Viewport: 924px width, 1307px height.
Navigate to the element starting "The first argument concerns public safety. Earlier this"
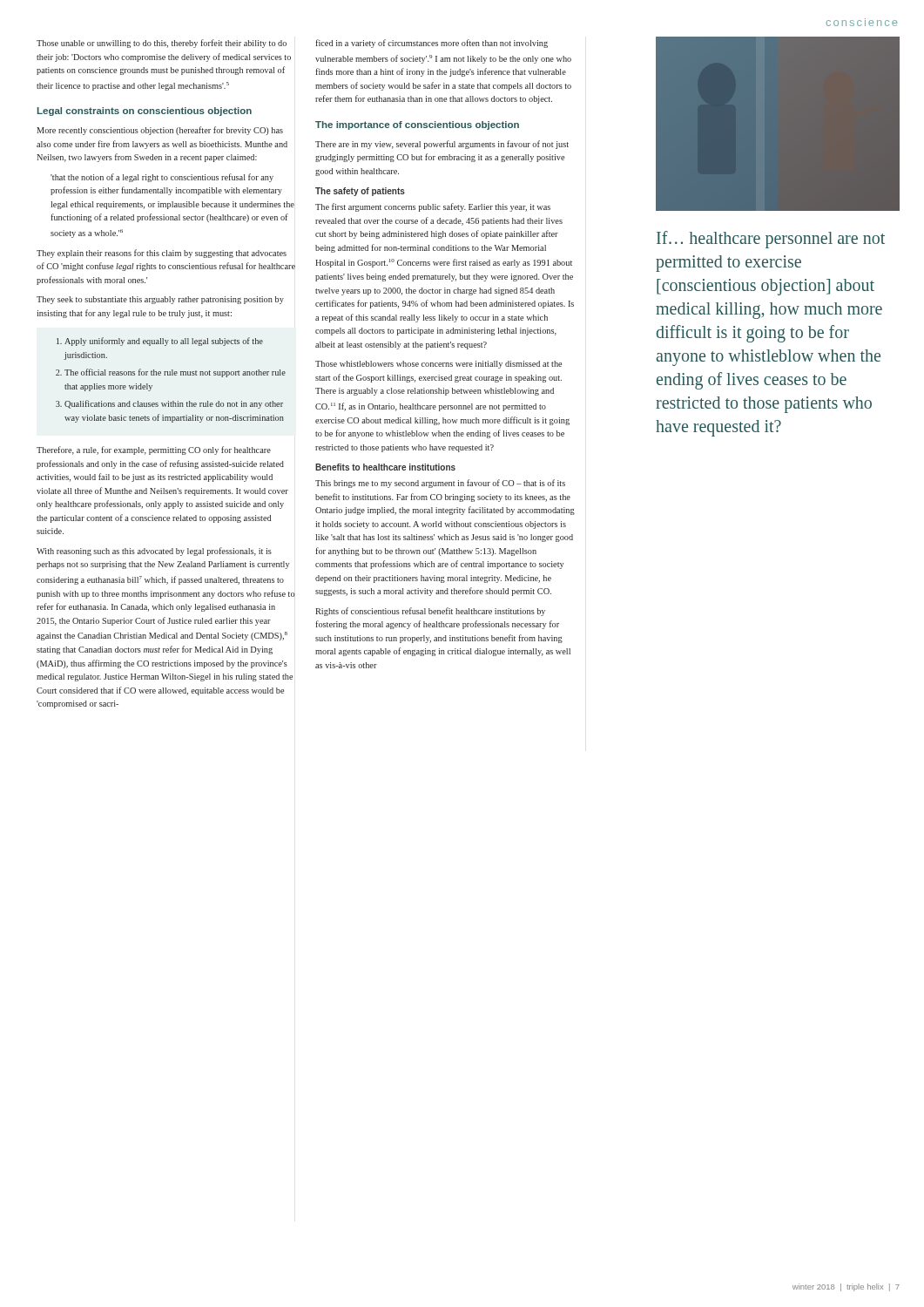[x=445, y=327]
